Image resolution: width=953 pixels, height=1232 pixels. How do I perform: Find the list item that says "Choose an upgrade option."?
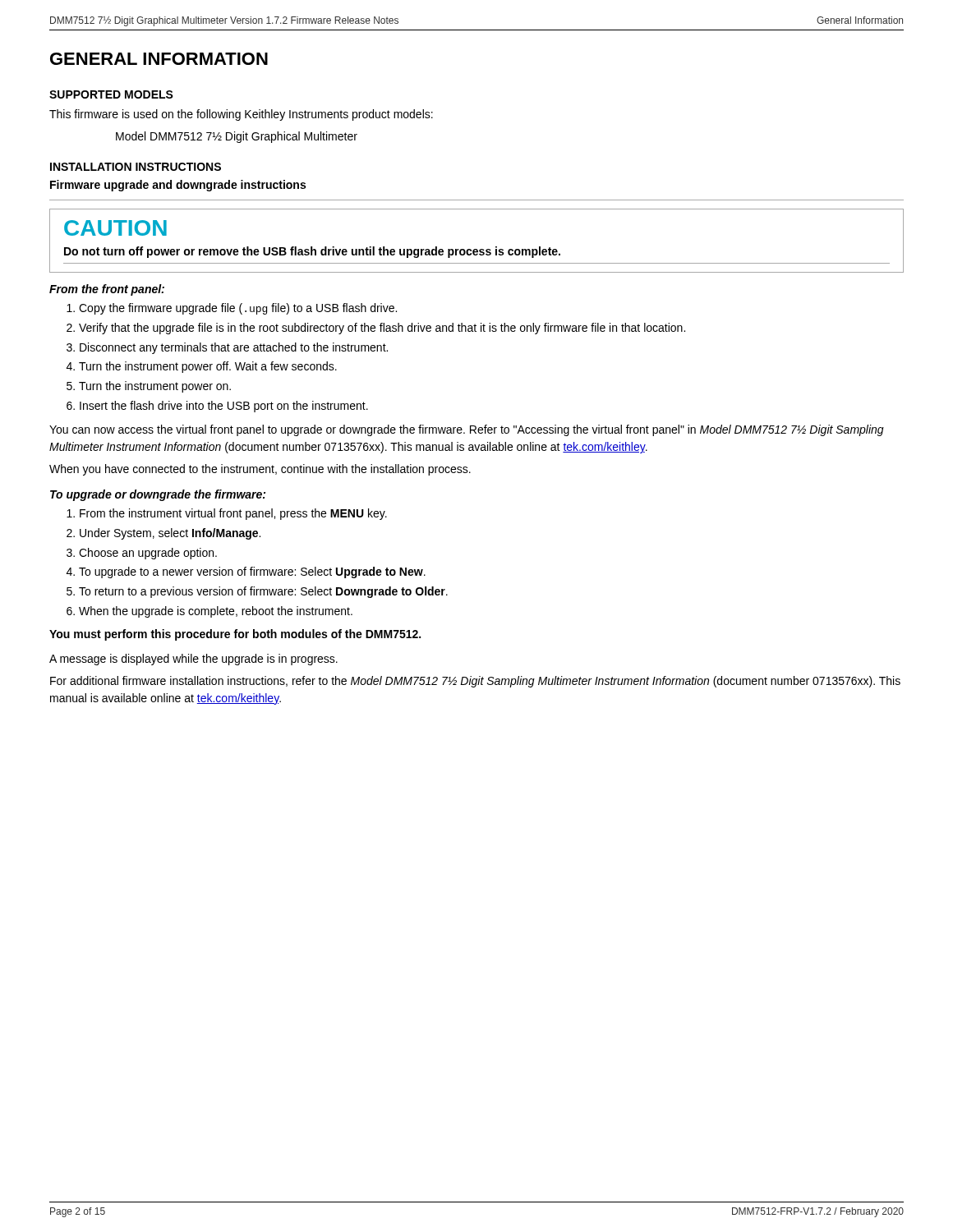point(148,553)
